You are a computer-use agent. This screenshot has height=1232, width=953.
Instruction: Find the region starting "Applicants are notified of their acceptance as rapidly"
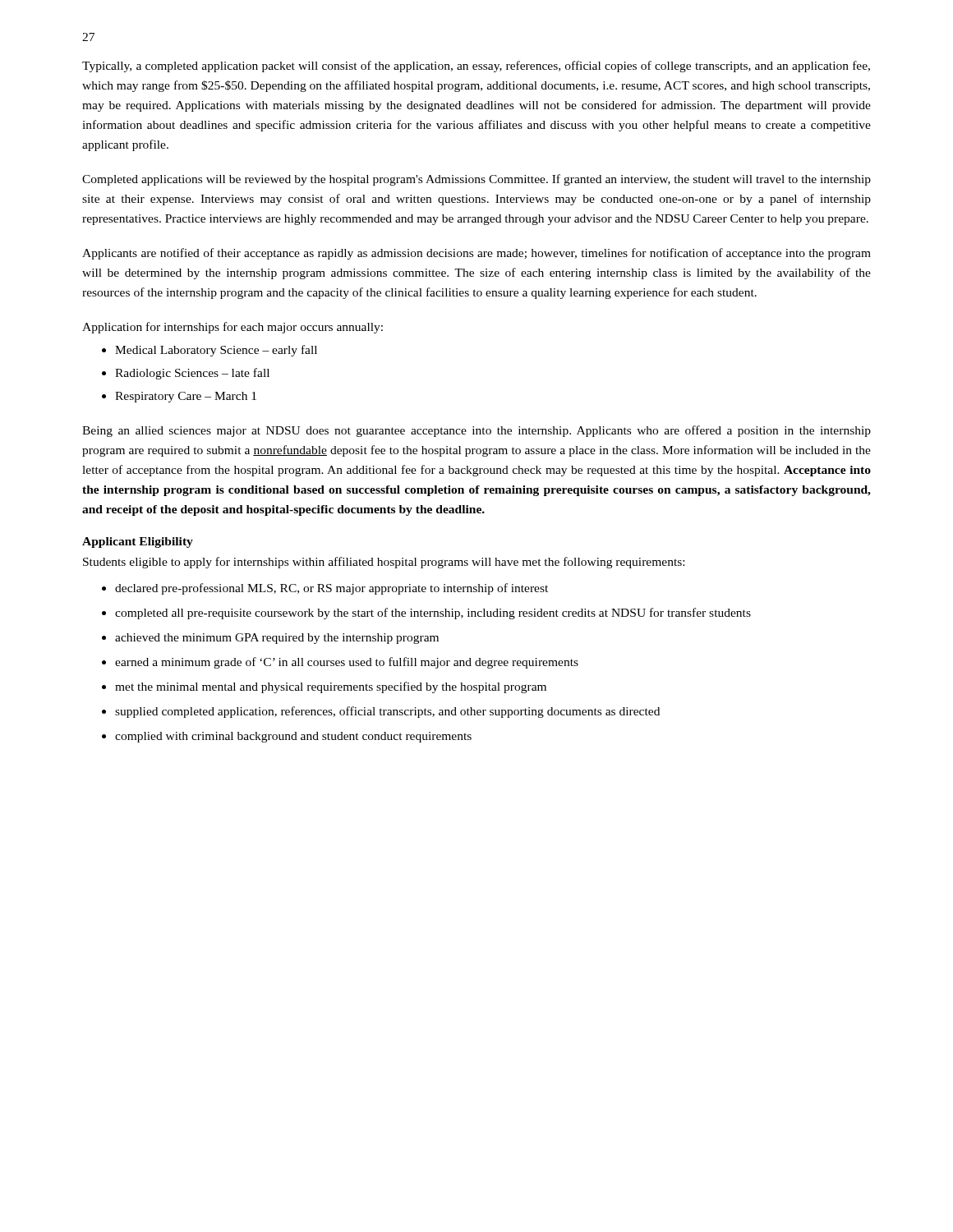coord(476,273)
